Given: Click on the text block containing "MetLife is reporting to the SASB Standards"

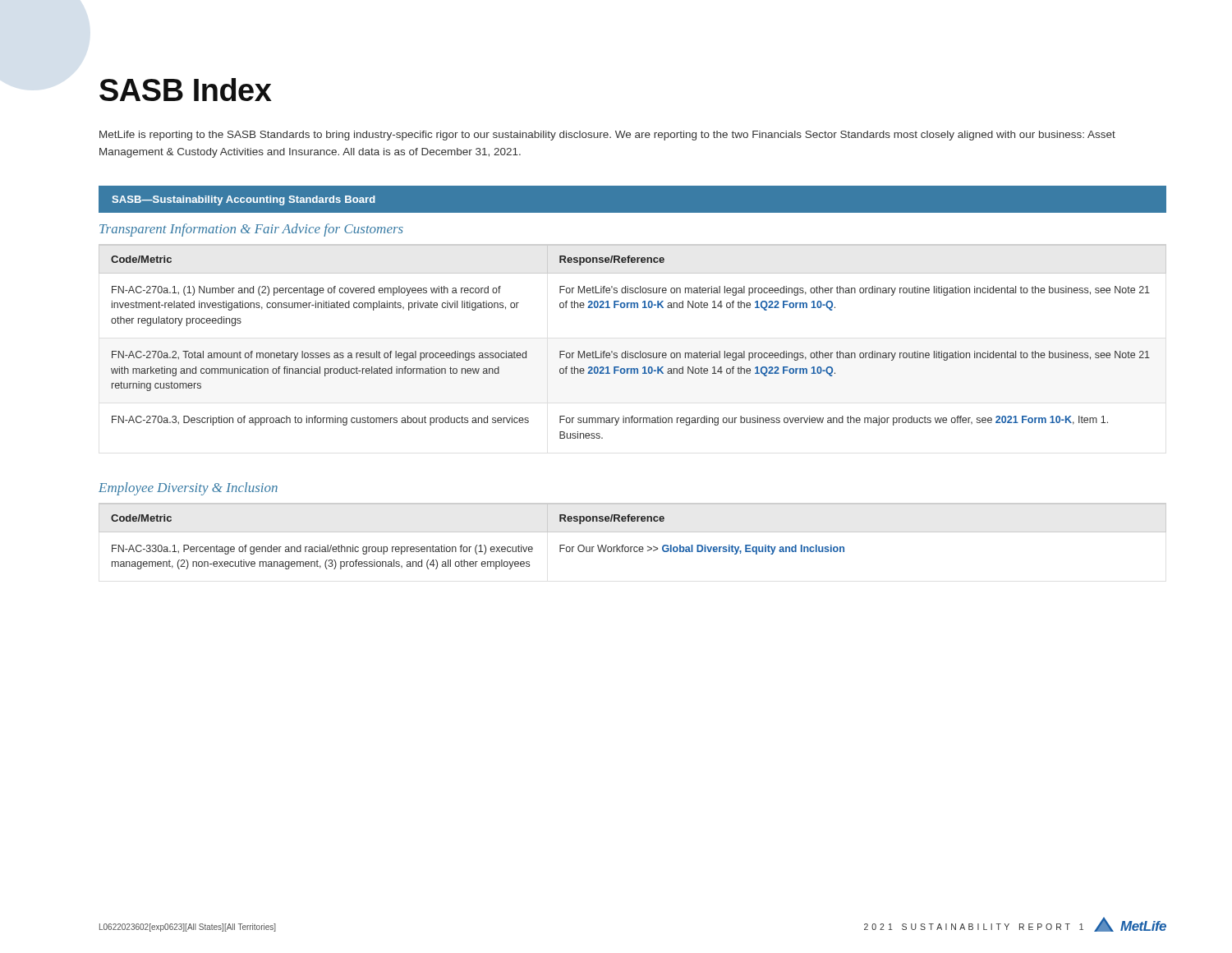Looking at the screenshot, I should 607,143.
